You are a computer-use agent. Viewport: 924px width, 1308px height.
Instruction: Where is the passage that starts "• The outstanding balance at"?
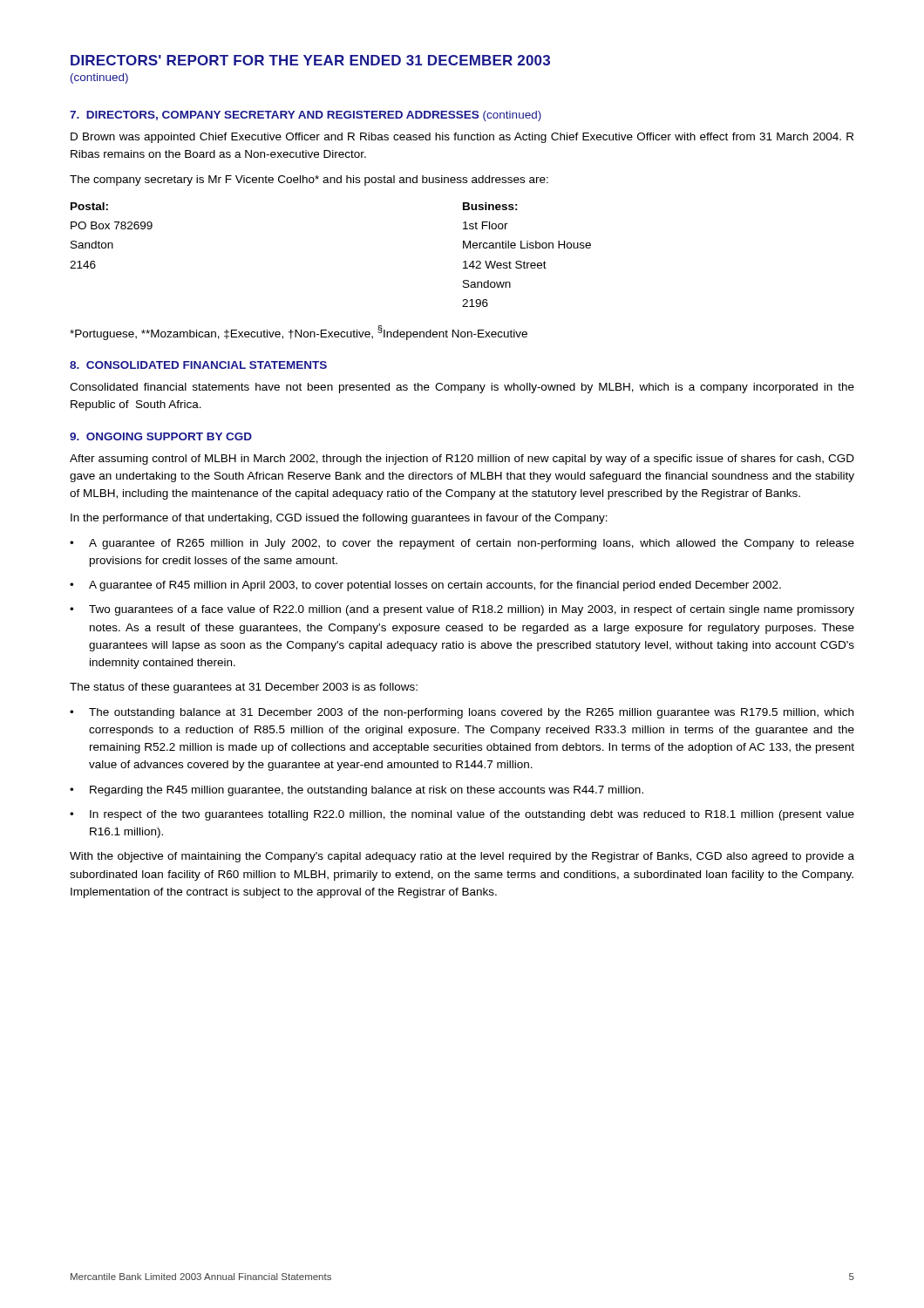pyautogui.click(x=462, y=739)
